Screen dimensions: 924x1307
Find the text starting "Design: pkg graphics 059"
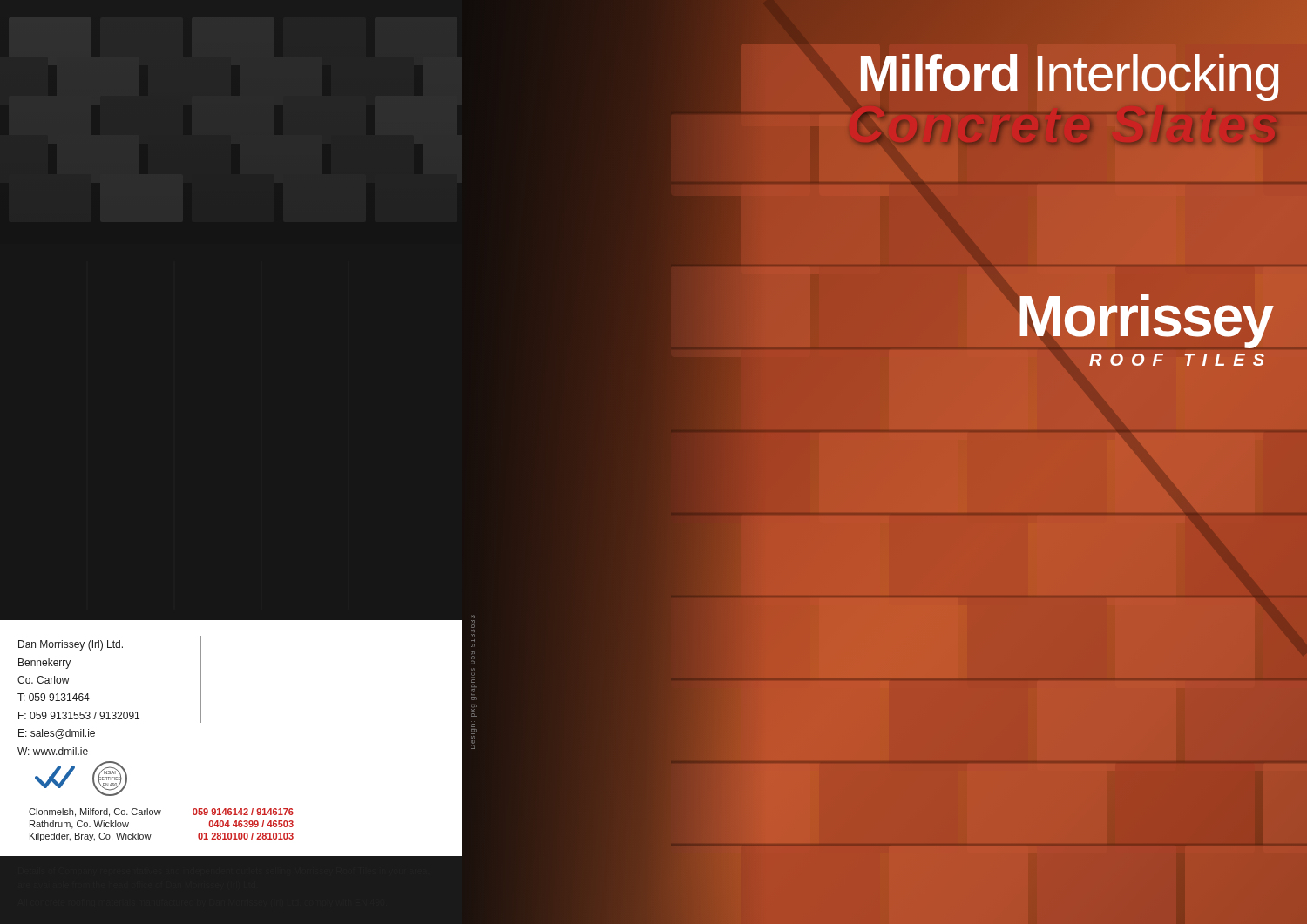(473, 682)
